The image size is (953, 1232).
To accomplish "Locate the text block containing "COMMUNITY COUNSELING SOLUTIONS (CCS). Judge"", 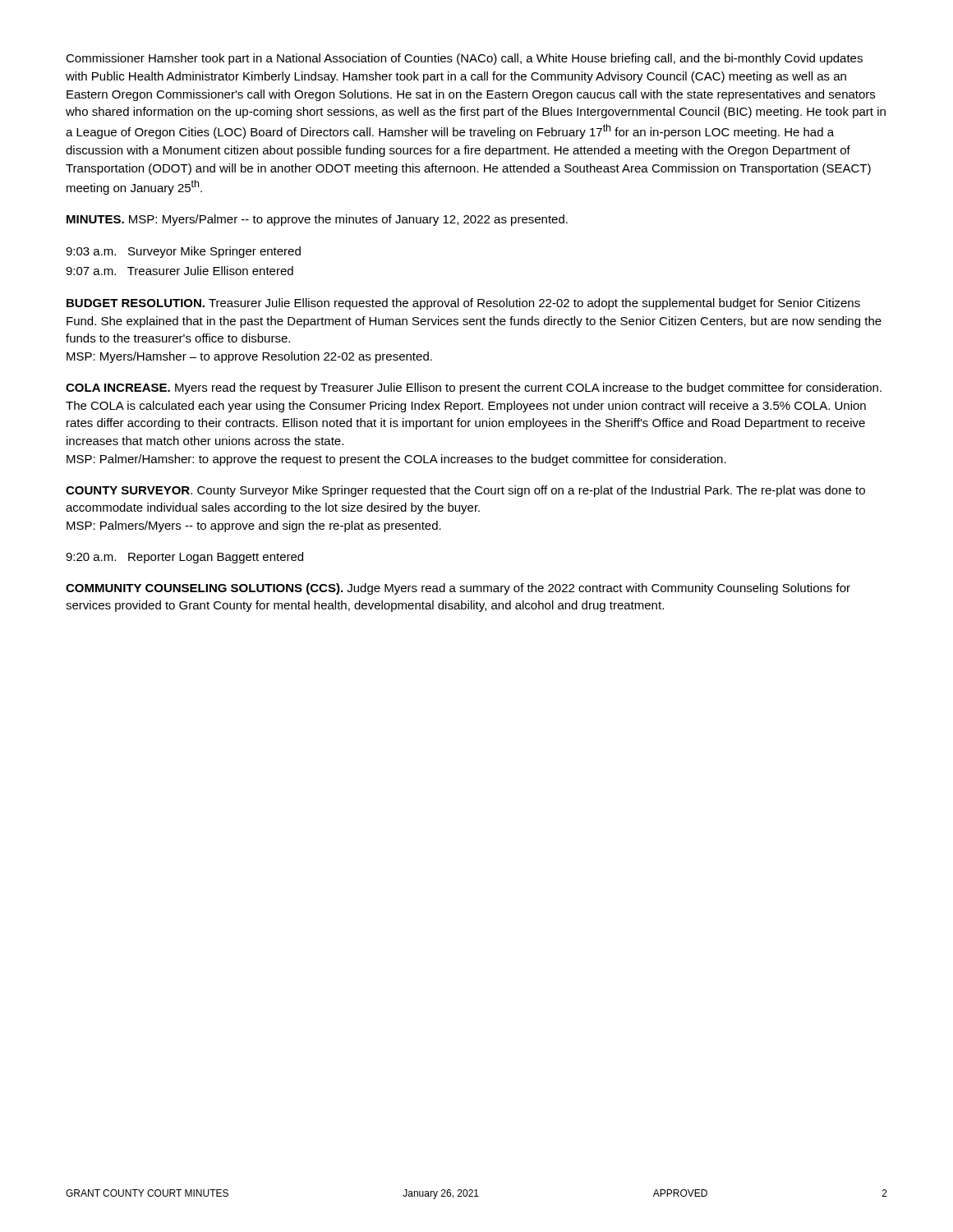I will coord(476,597).
